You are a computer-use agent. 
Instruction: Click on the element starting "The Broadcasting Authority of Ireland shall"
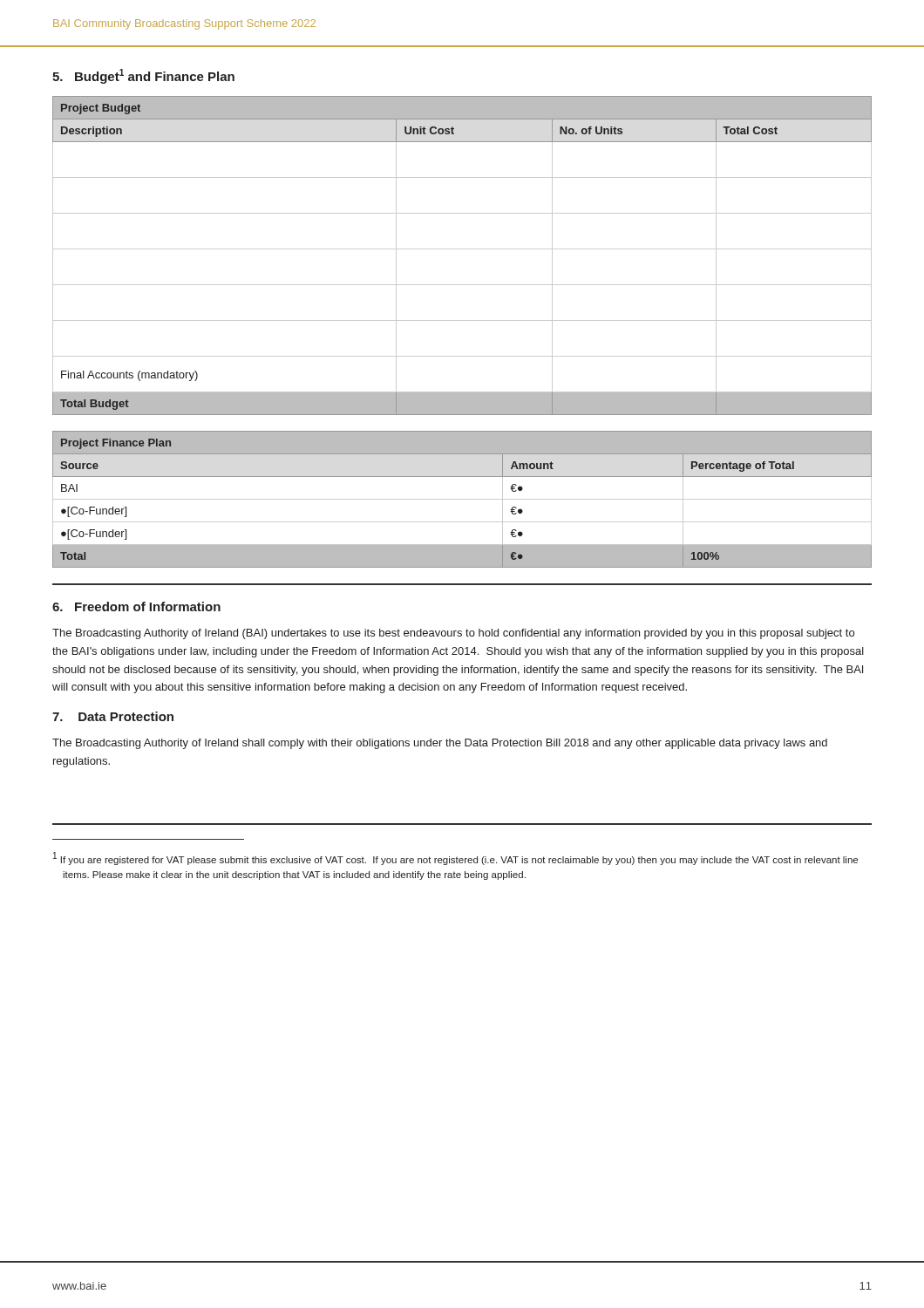[440, 752]
